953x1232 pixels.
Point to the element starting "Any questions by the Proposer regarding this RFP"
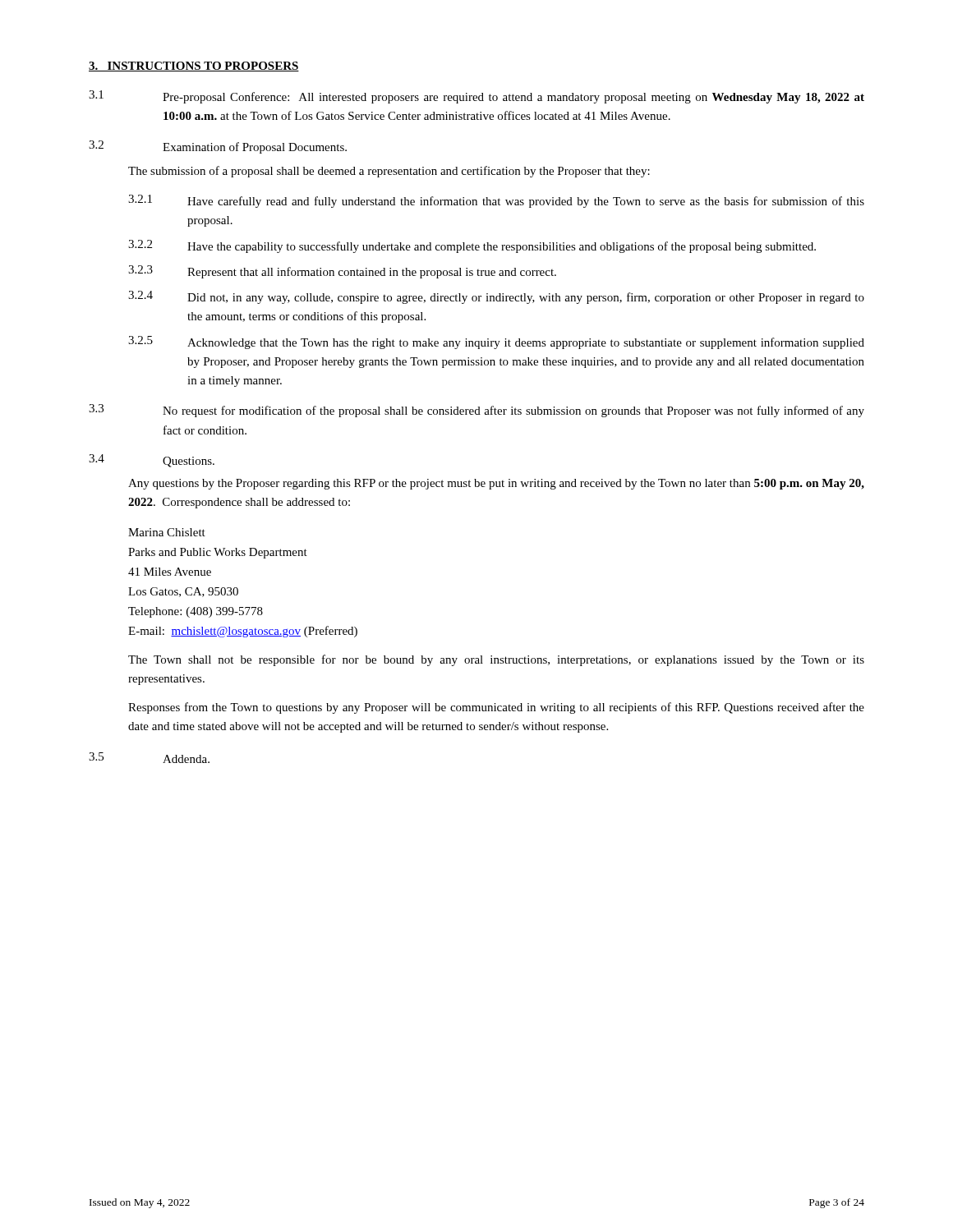pyautogui.click(x=496, y=492)
